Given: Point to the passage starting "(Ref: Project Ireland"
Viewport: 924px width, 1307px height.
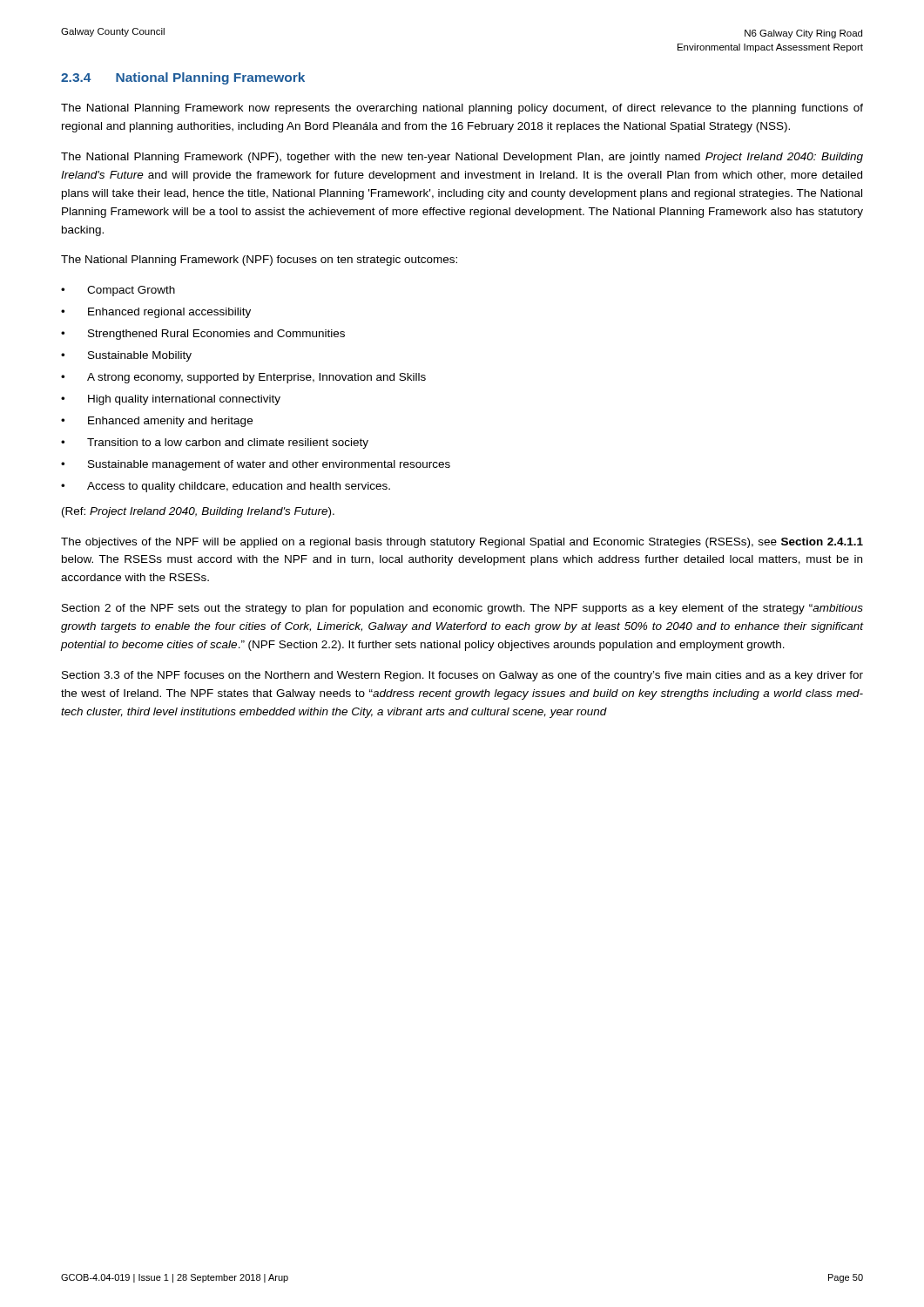Looking at the screenshot, I should pyautogui.click(x=198, y=511).
